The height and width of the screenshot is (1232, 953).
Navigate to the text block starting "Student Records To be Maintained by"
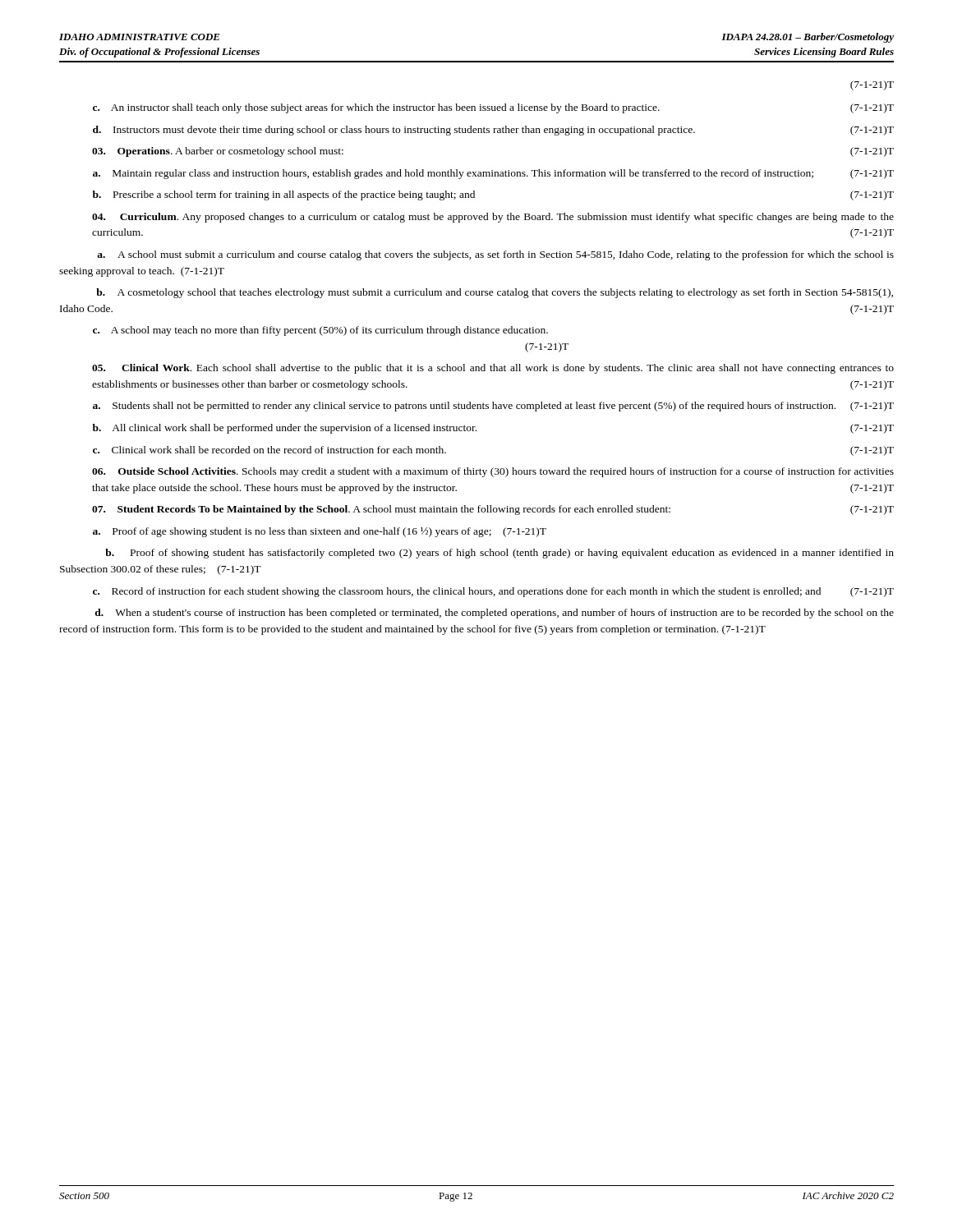493,509
